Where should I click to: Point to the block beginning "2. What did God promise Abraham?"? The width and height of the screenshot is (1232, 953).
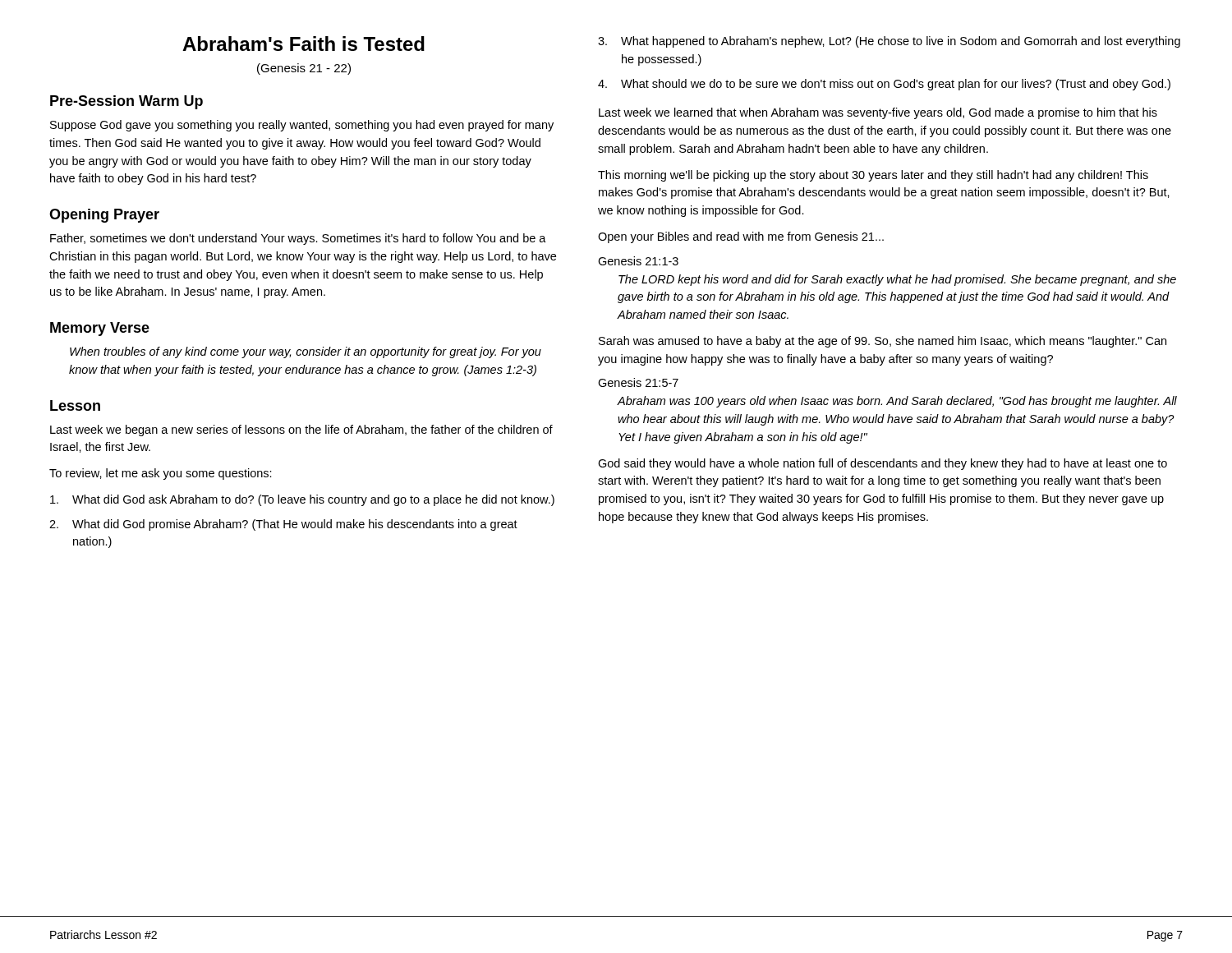pyautogui.click(x=304, y=533)
